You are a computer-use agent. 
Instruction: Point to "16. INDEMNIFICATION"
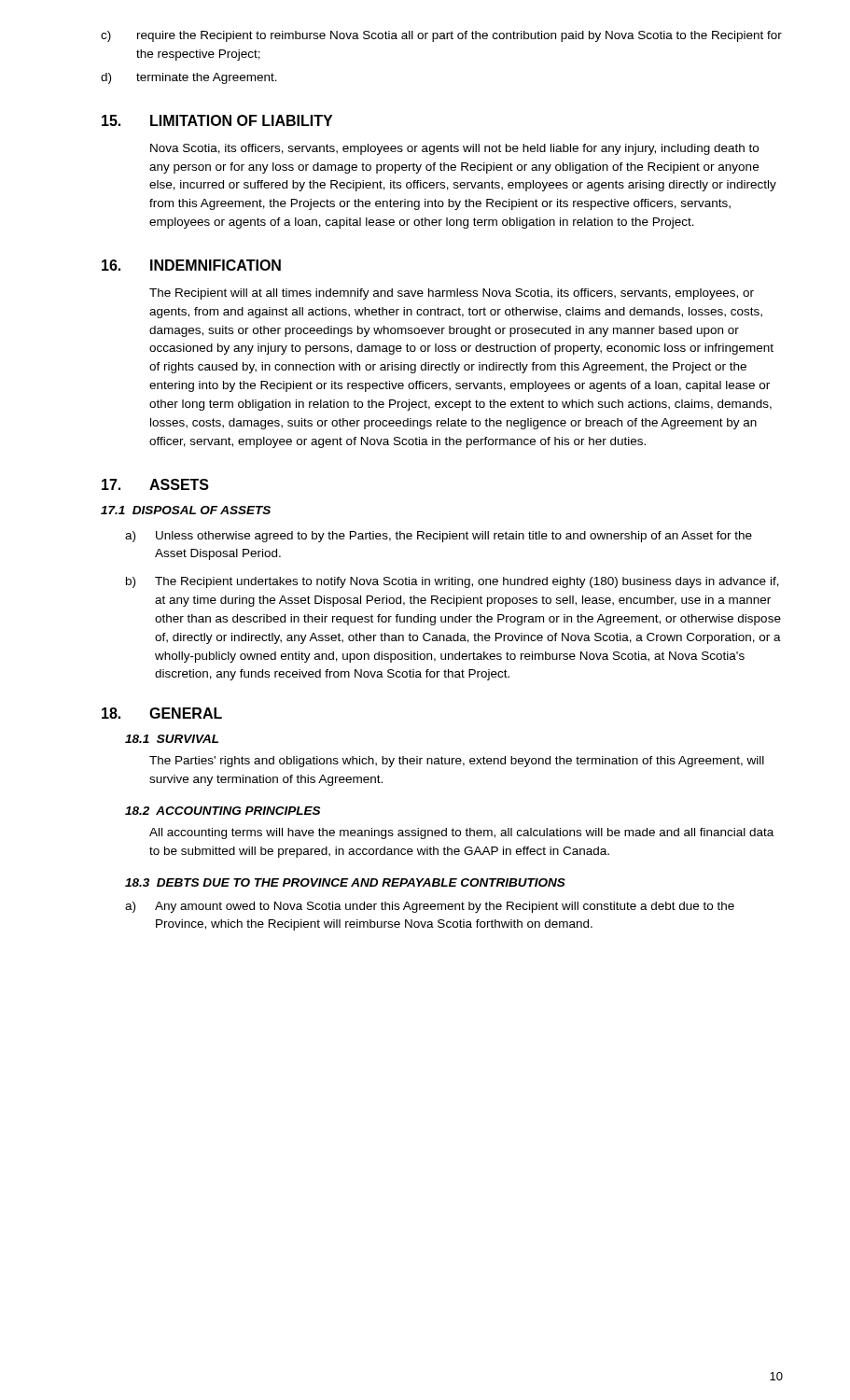pyautogui.click(x=191, y=266)
